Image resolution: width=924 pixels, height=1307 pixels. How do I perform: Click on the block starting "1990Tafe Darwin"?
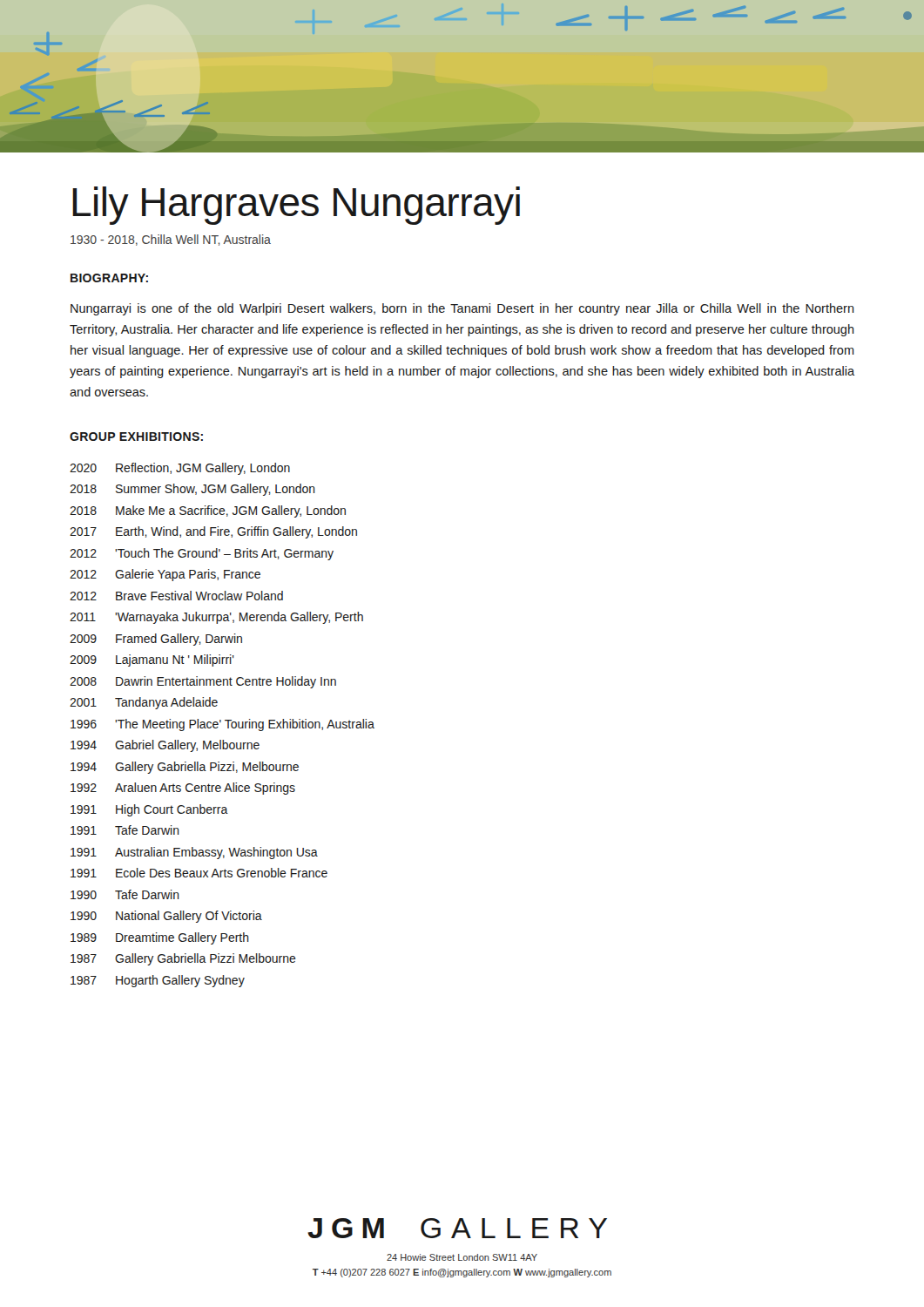[125, 895]
